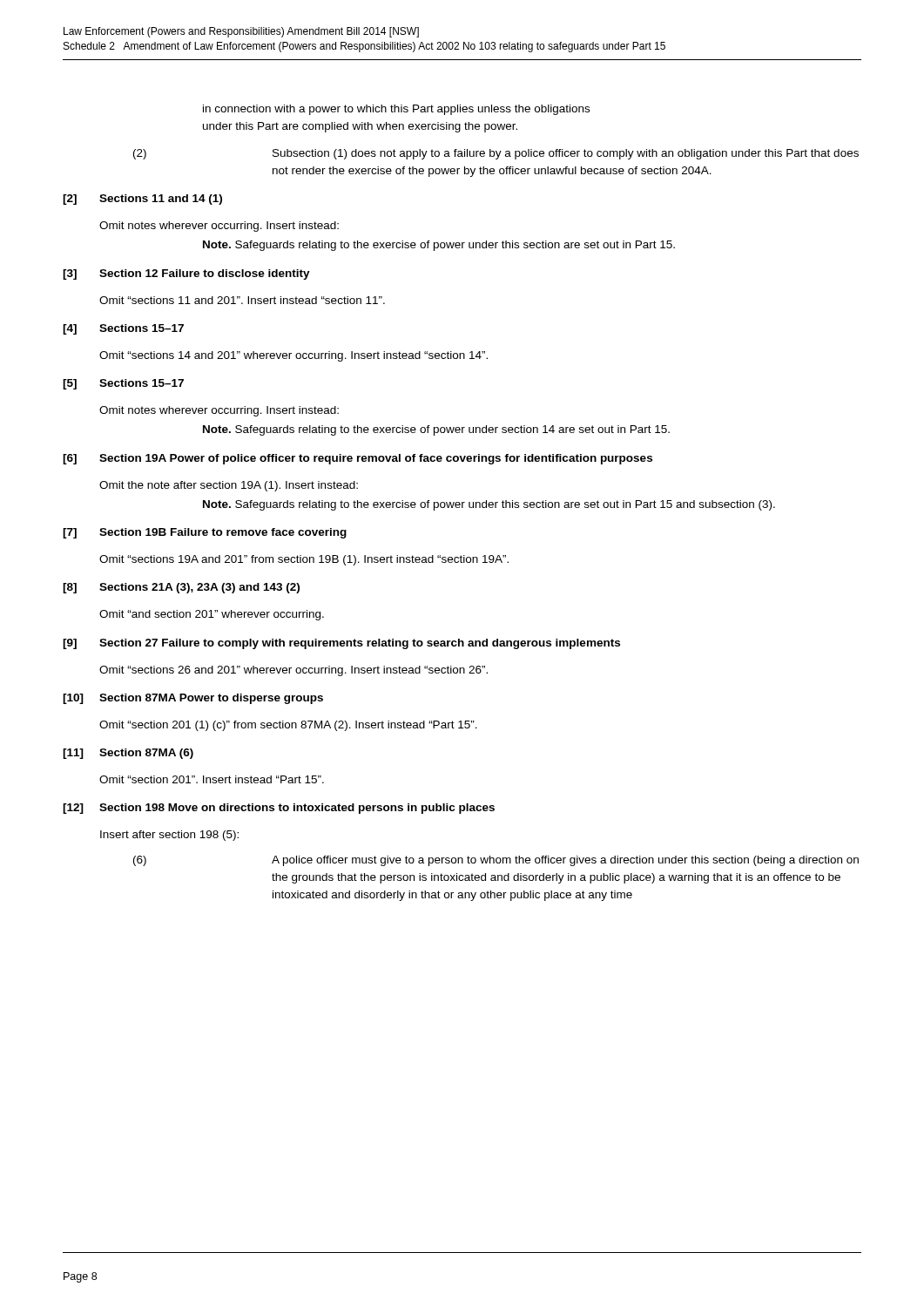
Task: Locate the section header that reads "[2] Sections 11 and 14 (1)"
Action: pyautogui.click(x=142, y=200)
